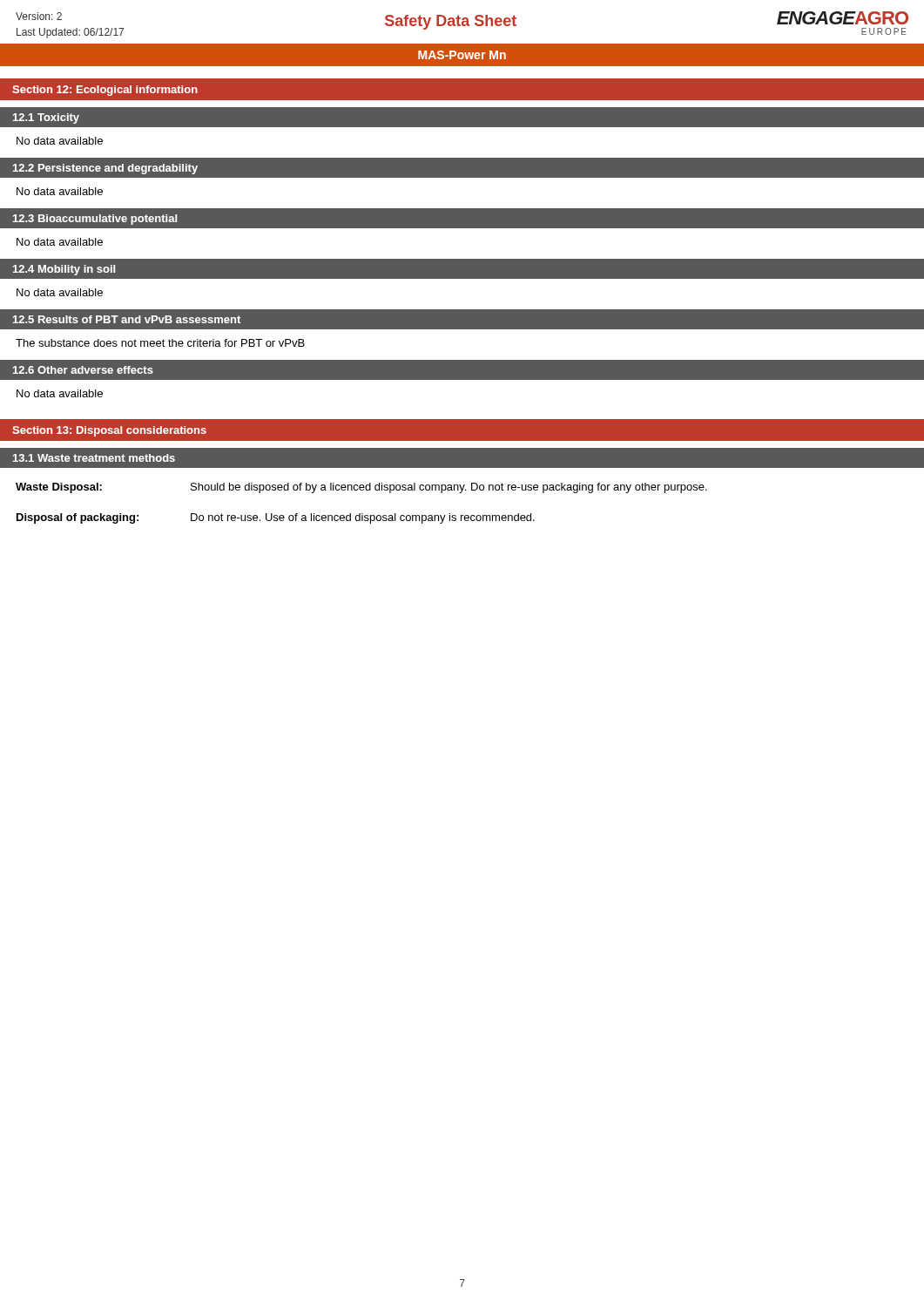The height and width of the screenshot is (1307, 924).
Task: Navigate to the text starting "12.1 Toxicity"
Action: [x=46, y=117]
